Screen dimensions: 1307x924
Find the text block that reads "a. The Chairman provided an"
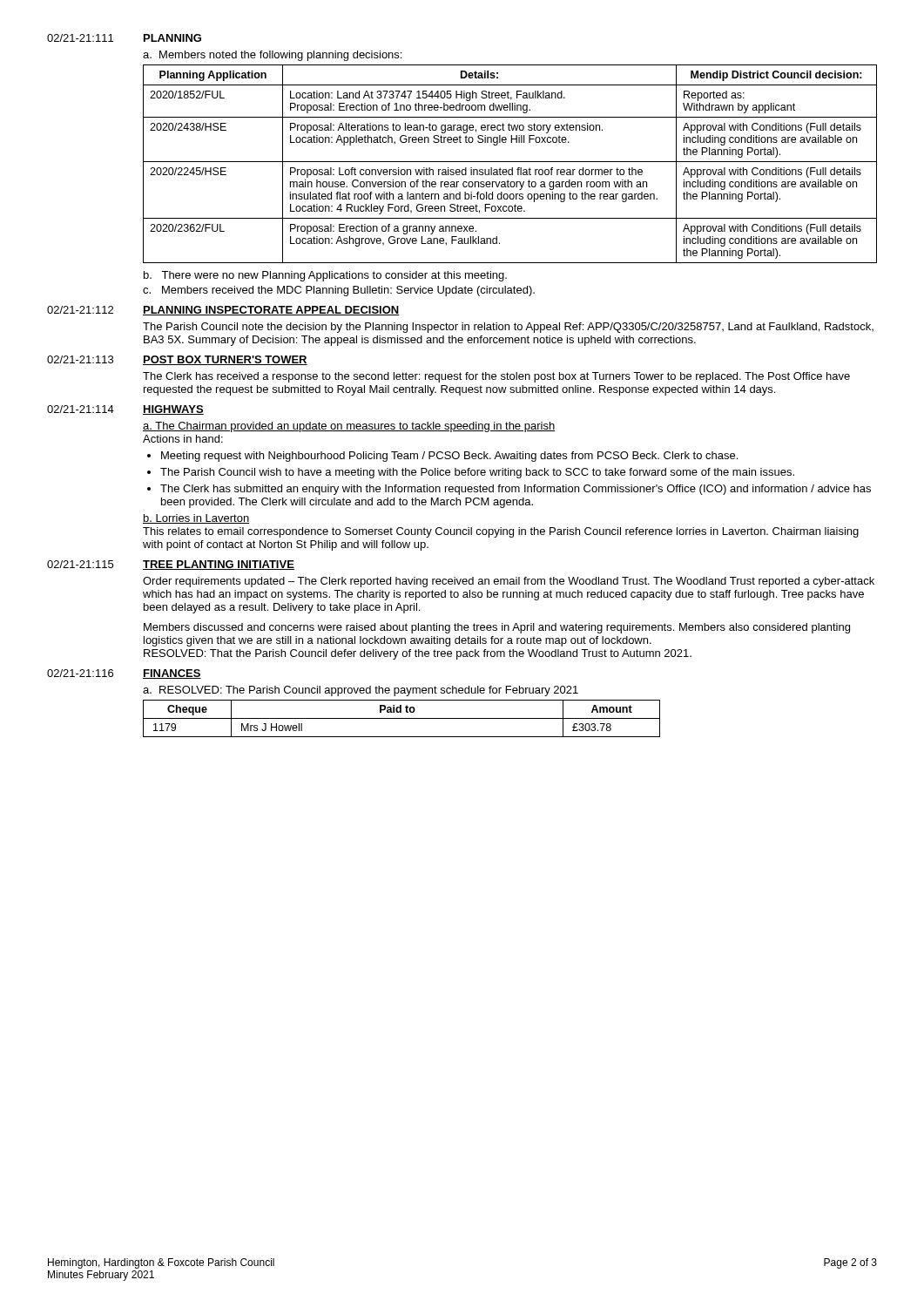click(x=349, y=432)
